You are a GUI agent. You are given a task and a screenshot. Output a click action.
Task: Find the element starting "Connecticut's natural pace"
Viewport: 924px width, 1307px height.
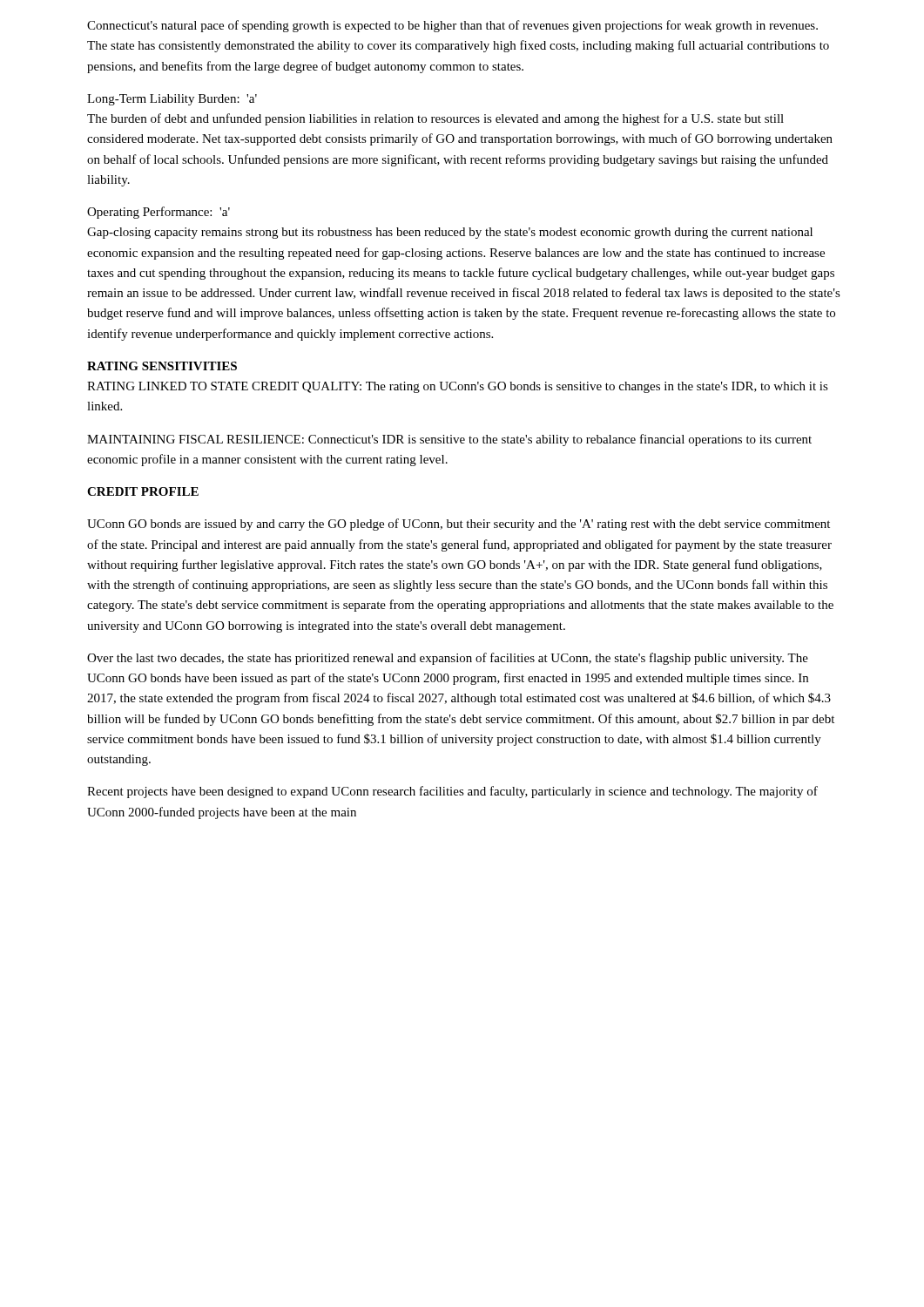point(458,46)
